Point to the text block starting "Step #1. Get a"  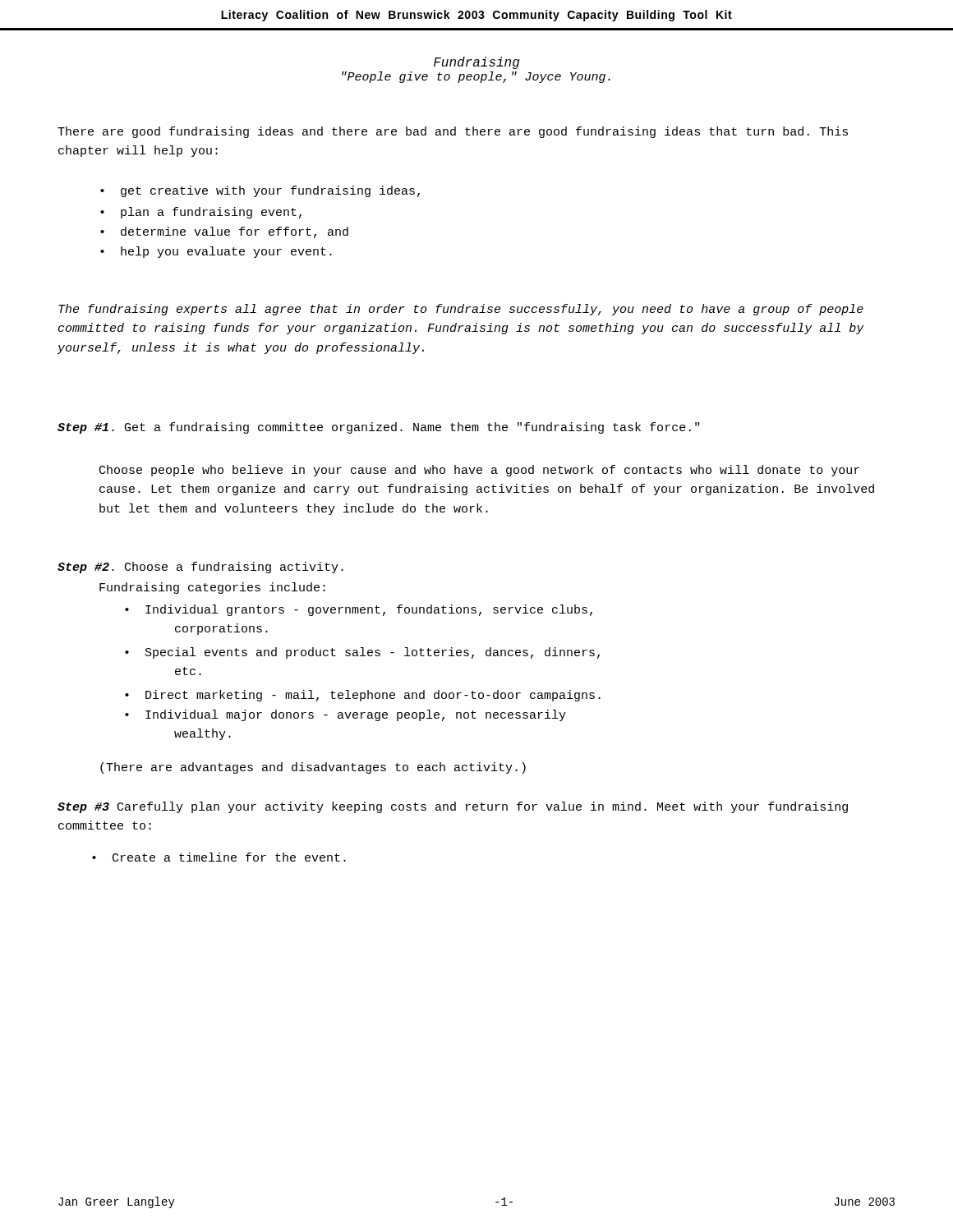point(379,428)
